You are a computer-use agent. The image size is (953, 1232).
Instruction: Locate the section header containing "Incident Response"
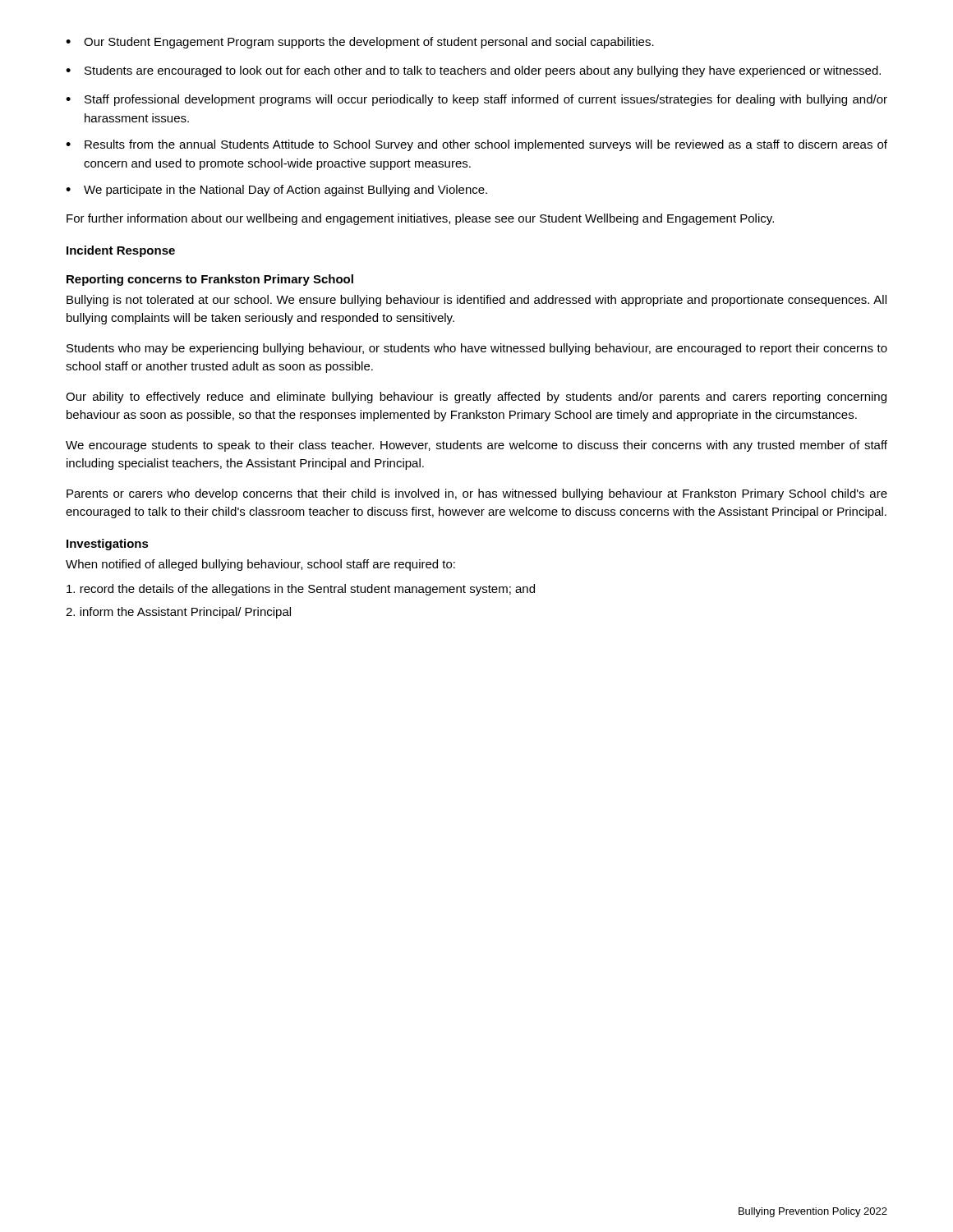(x=121, y=250)
